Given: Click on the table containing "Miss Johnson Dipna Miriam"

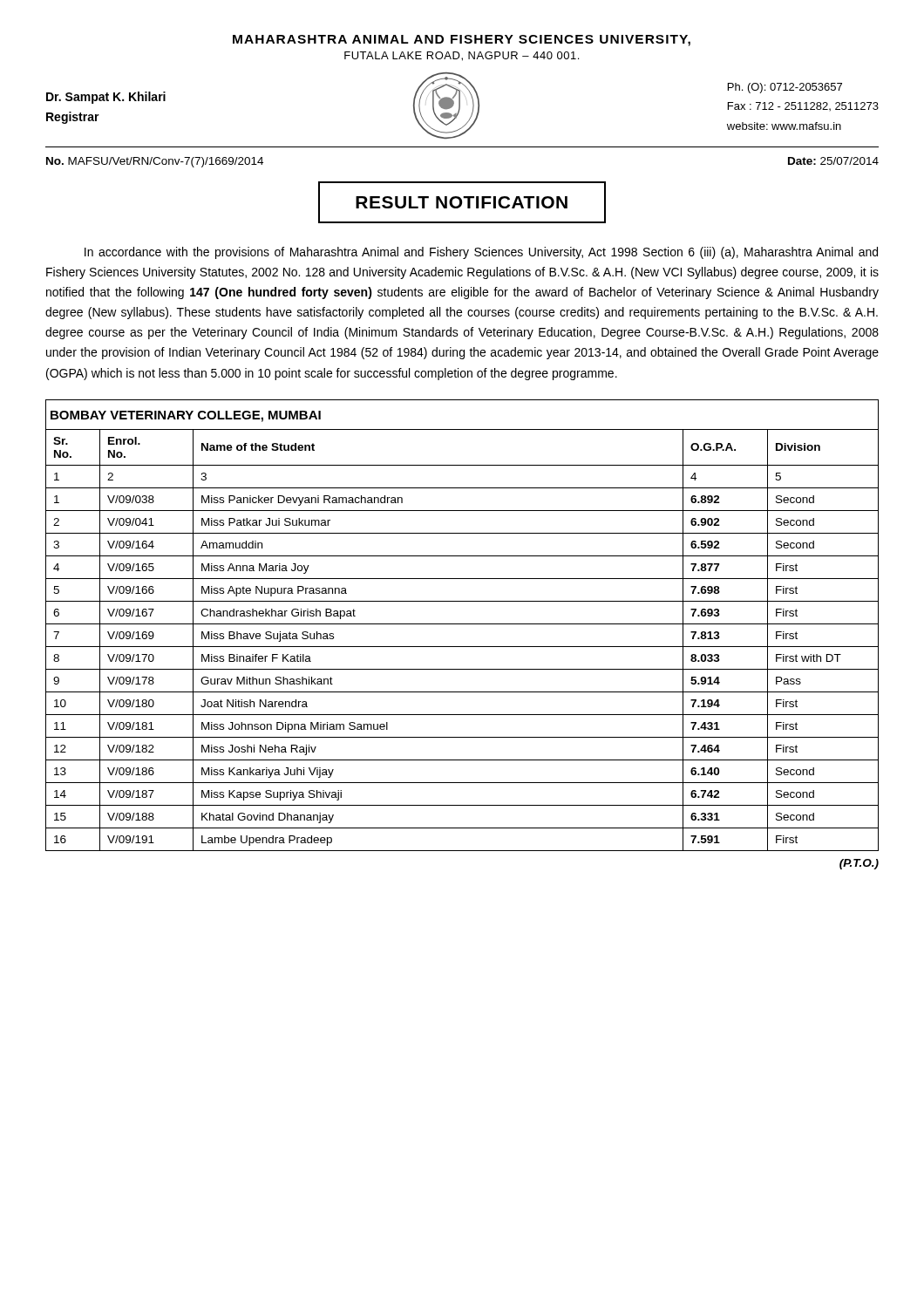Looking at the screenshot, I should coord(462,625).
